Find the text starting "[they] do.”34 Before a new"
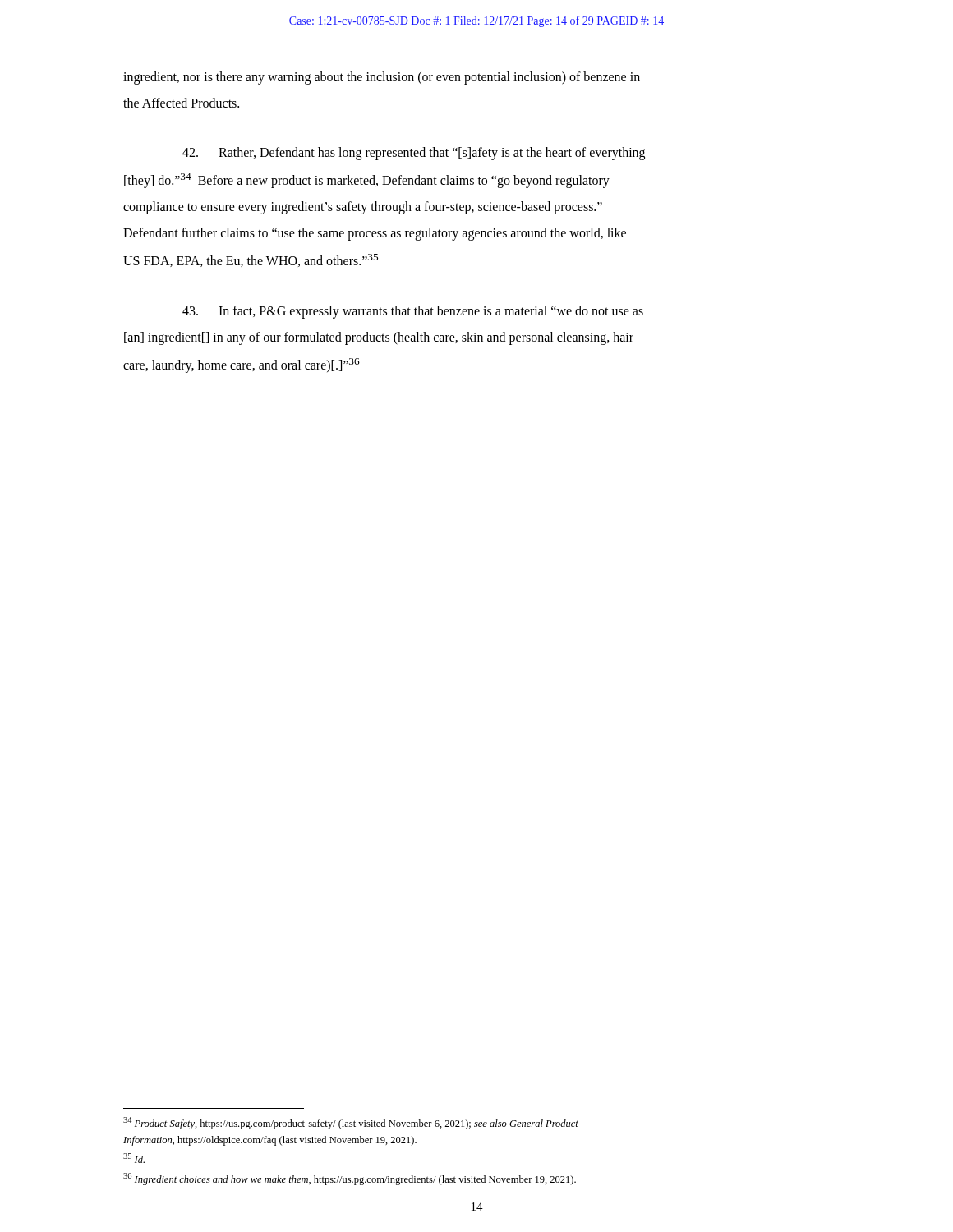 click(x=366, y=179)
